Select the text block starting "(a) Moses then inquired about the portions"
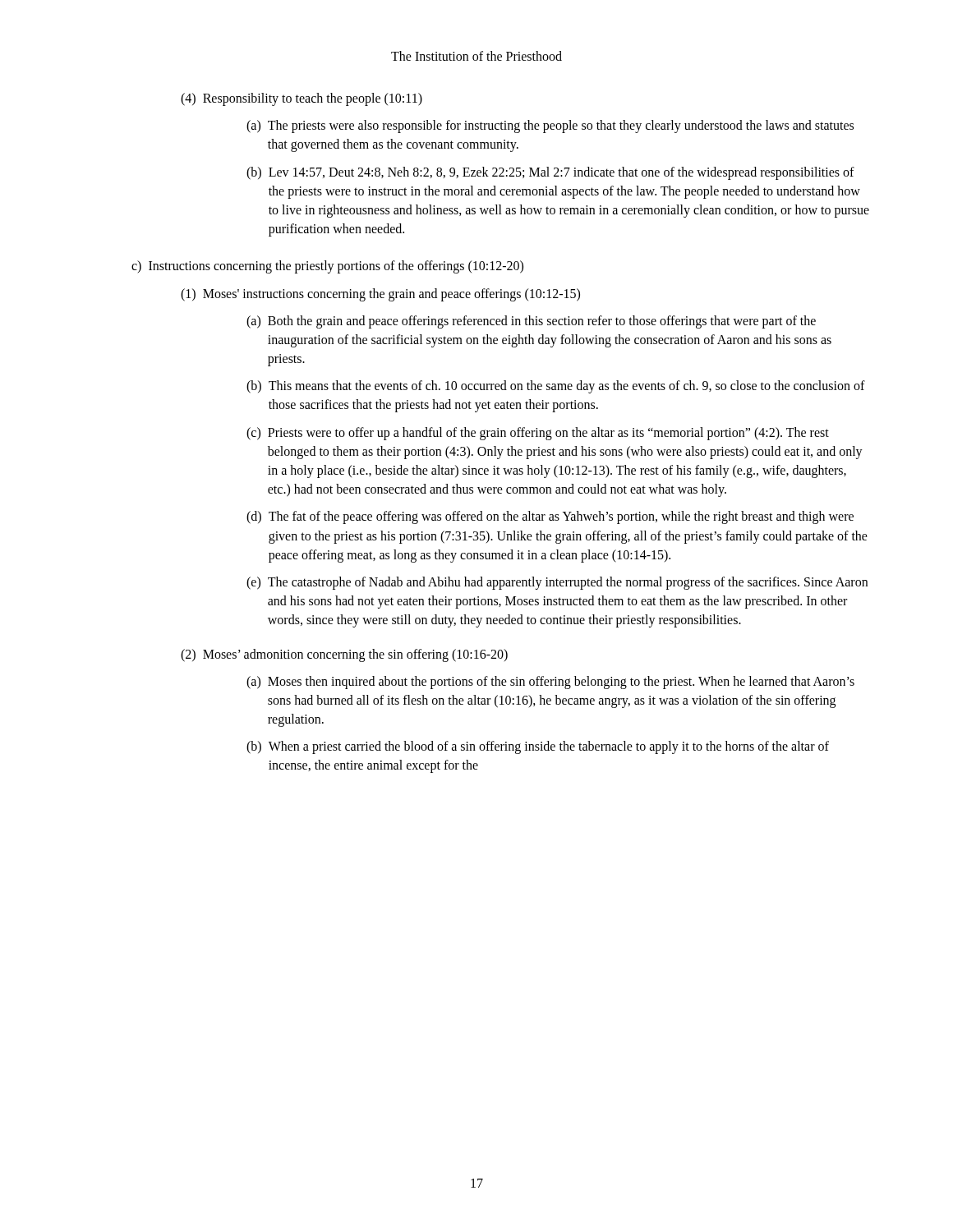This screenshot has height=1232, width=953. pyautogui.click(x=559, y=700)
